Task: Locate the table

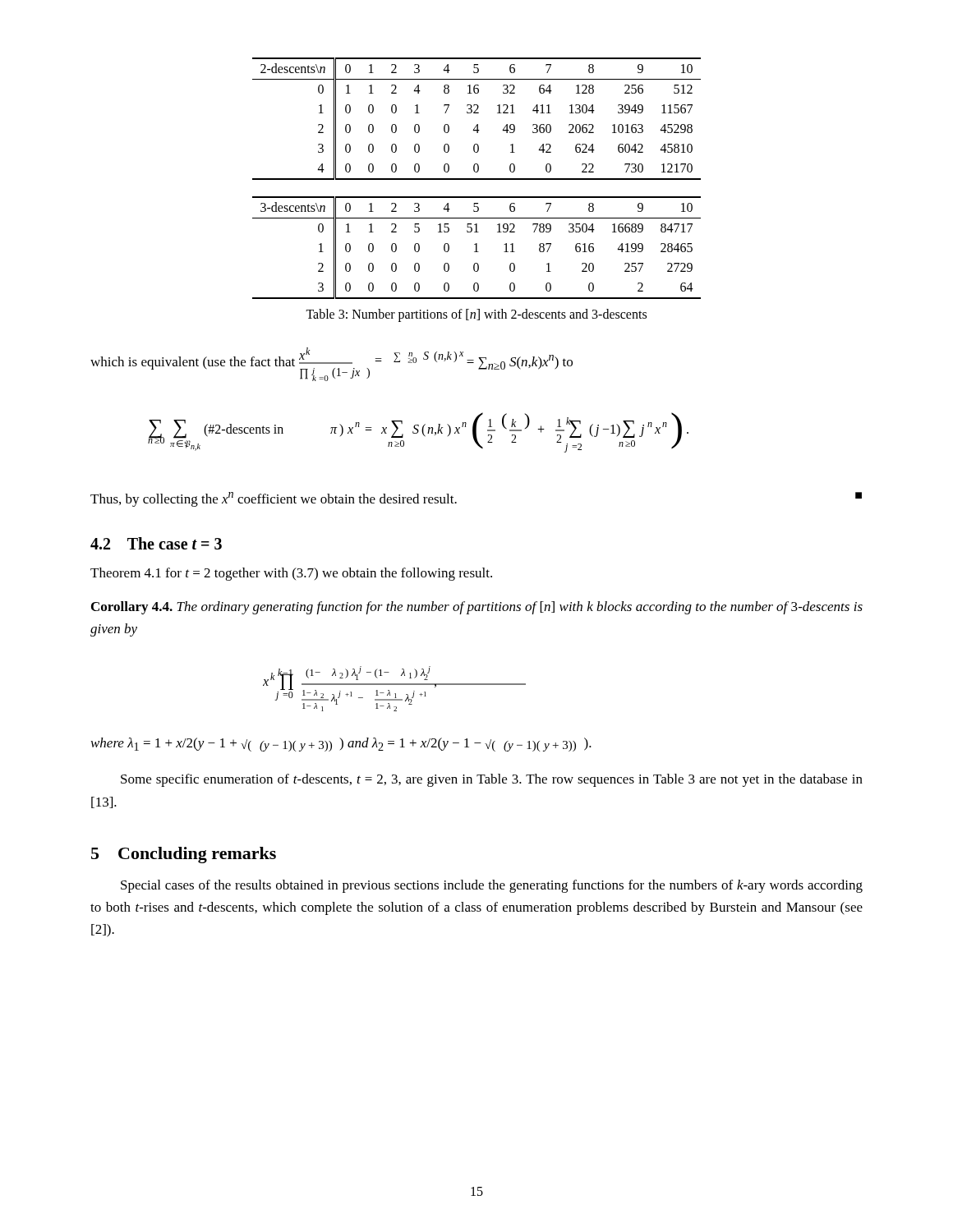Action: coord(476,178)
